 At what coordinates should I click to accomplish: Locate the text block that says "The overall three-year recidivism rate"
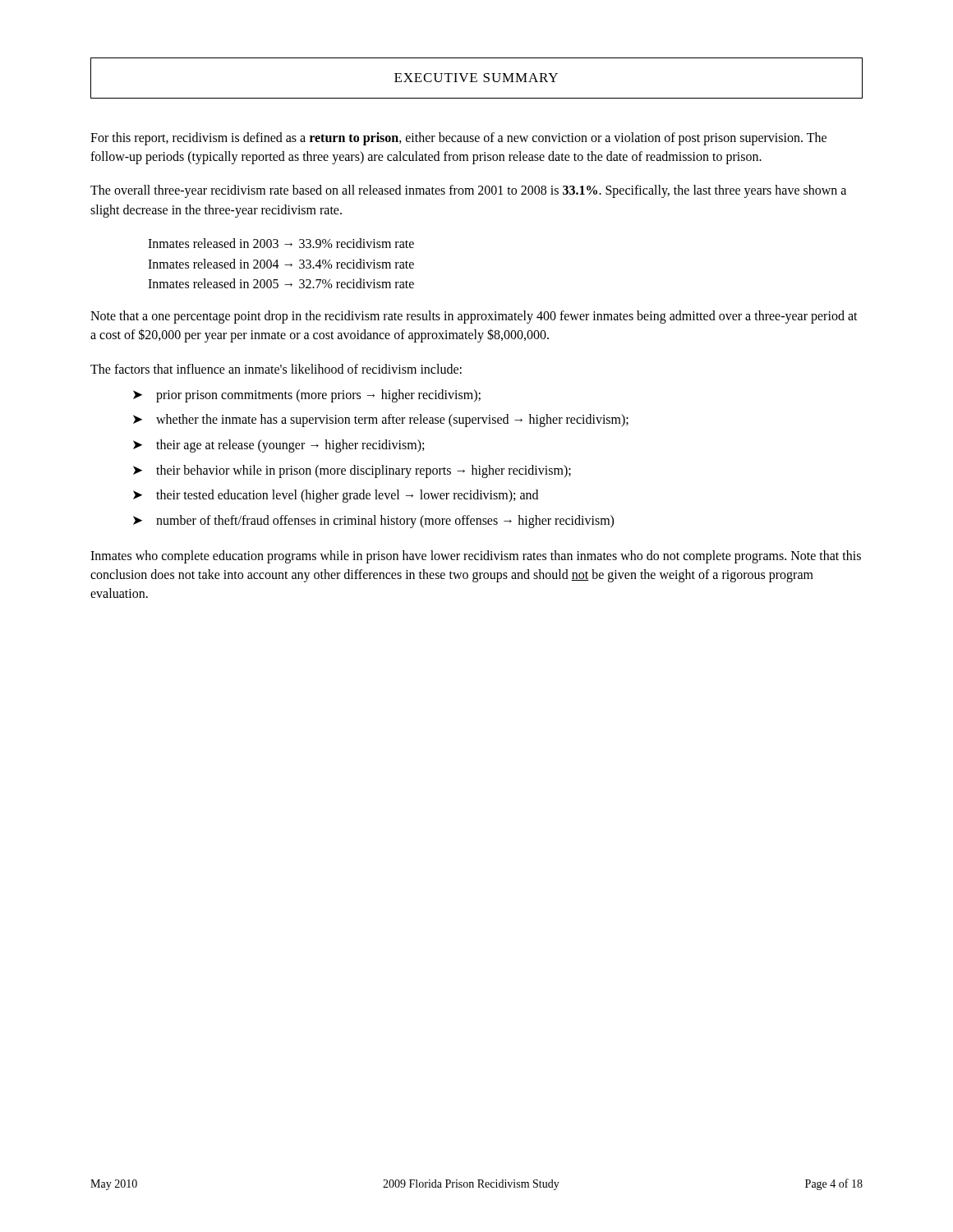tap(468, 200)
